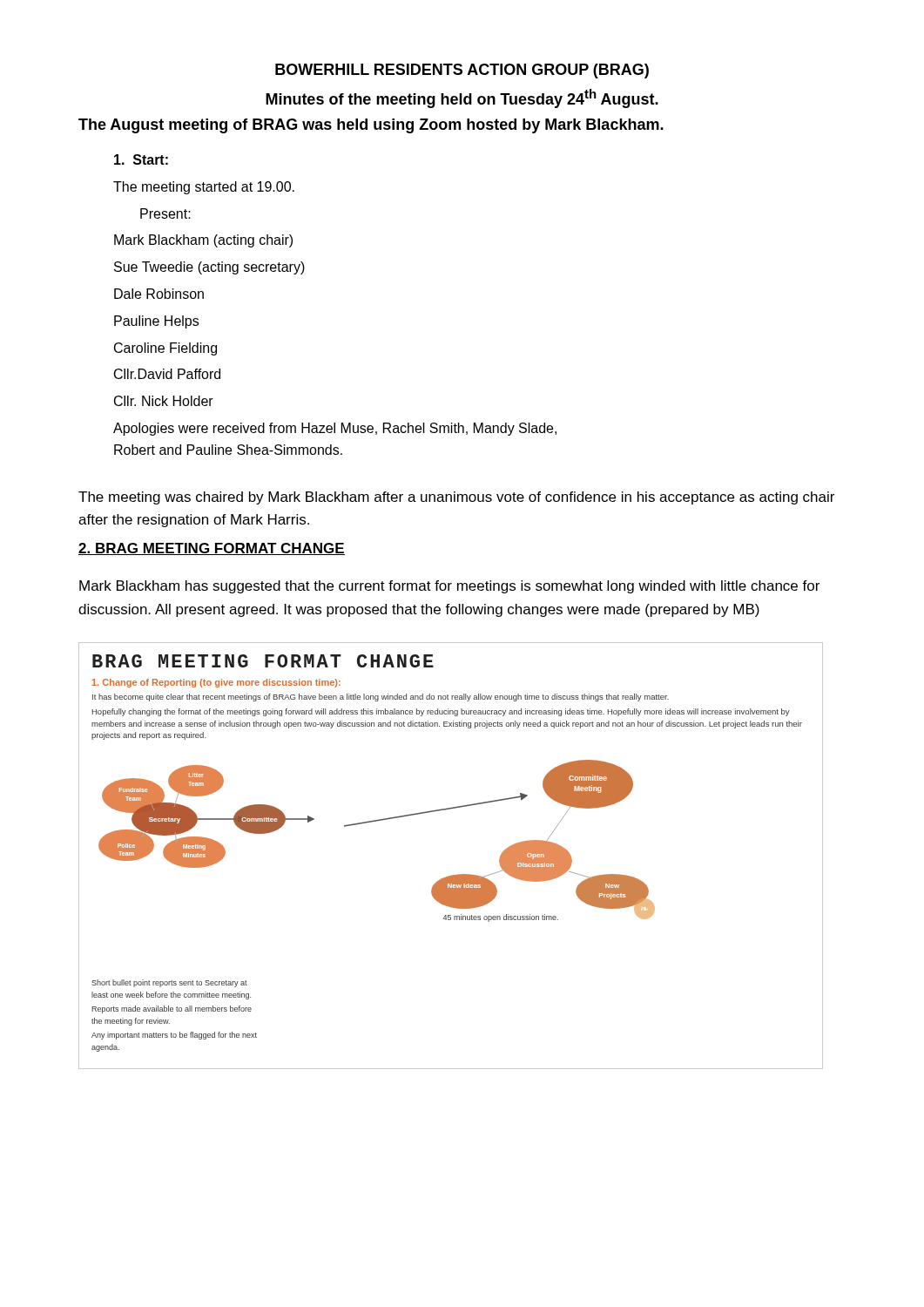Click the infographic
The height and width of the screenshot is (1307, 924).
[x=462, y=856]
